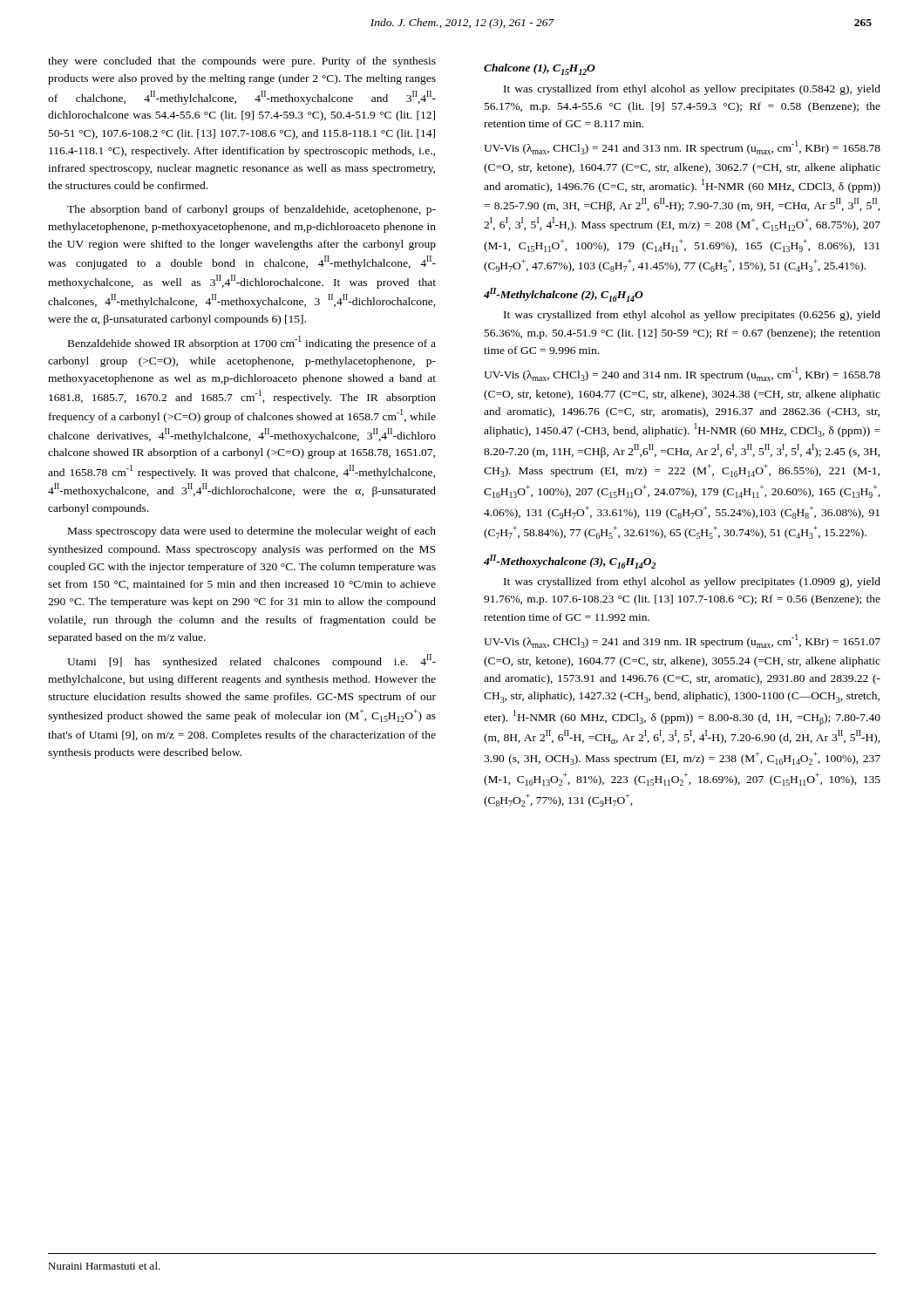Navigate to the text block starting "UV-Vis (λmax, CHCl3) = 240 and"

point(682,454)
